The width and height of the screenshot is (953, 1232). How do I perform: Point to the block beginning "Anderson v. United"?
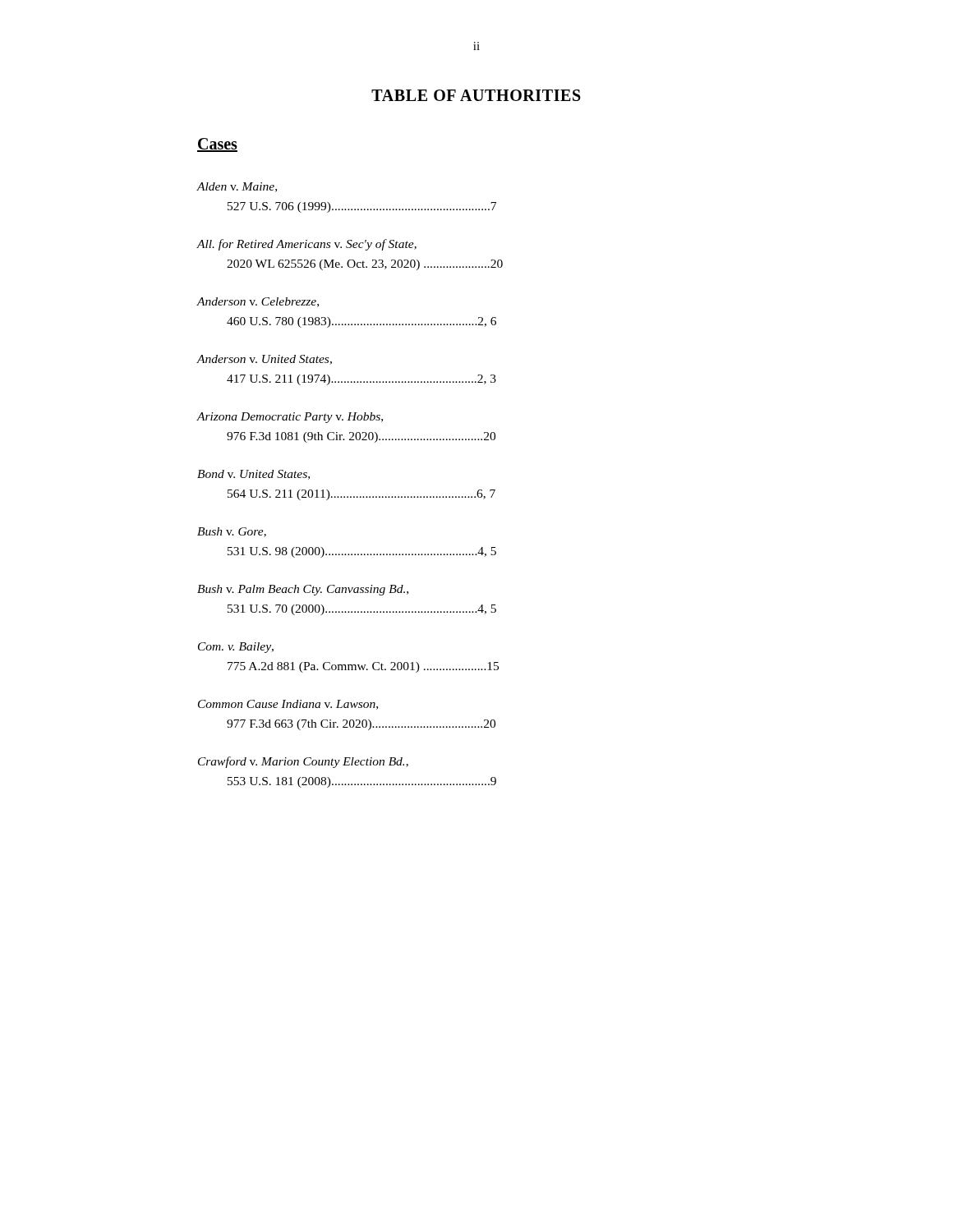coord(476,369)
